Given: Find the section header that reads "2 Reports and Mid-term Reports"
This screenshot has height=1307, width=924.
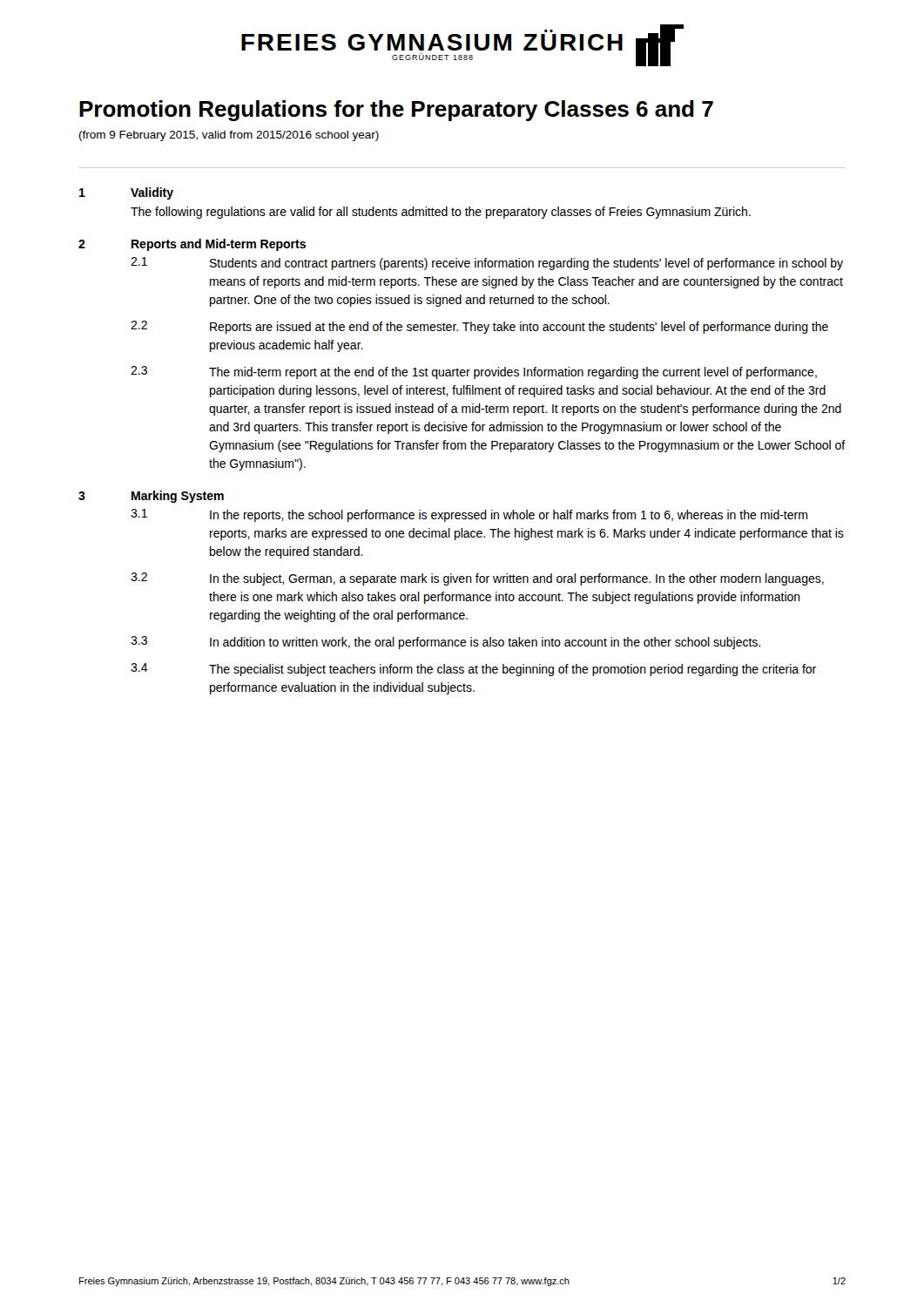Looking at the screenshot, I should (x=192, y=244).
